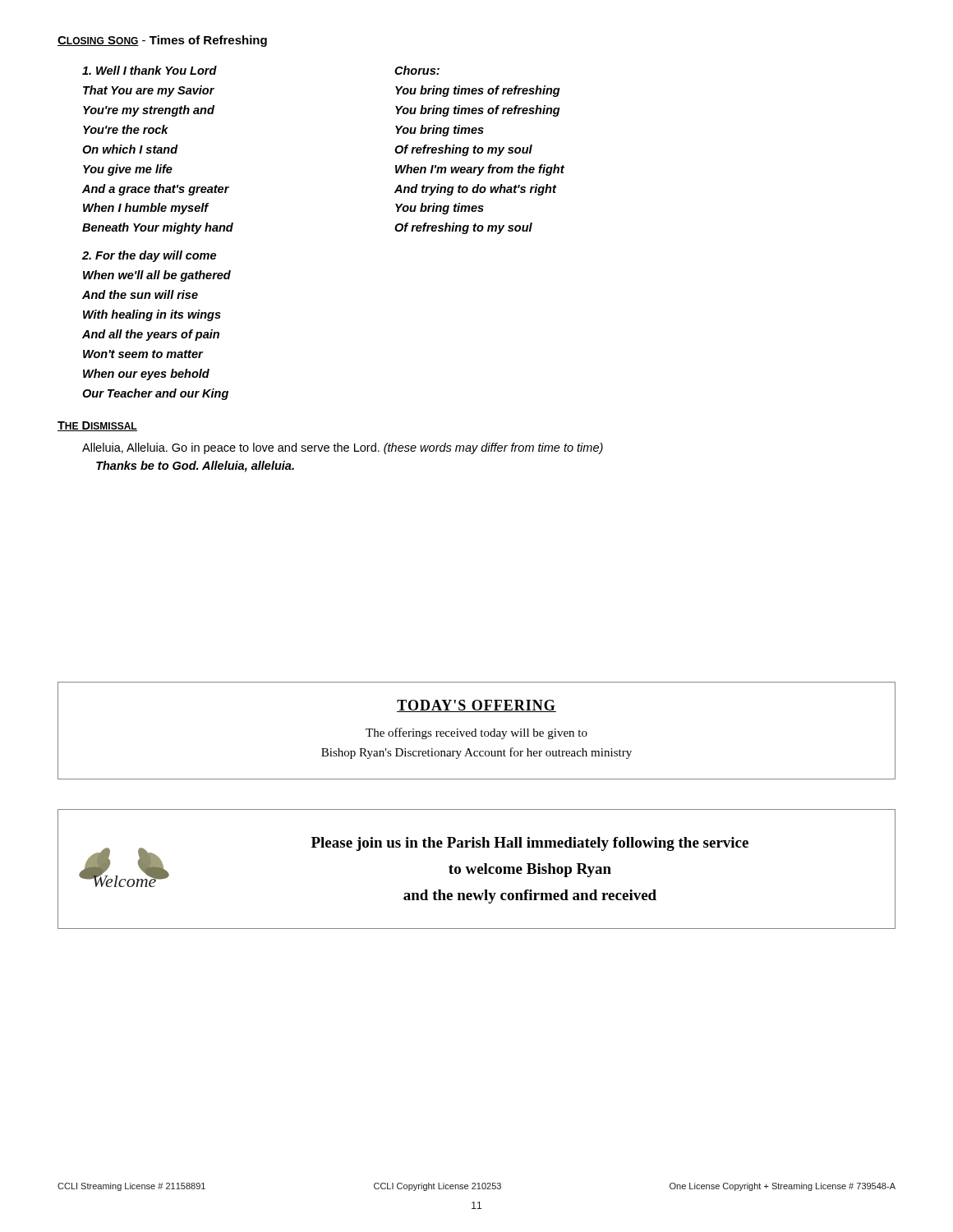Click where it says "TODAY'S OFFERING"
The height and width of the screenshot is (1232, 953).
click(476, 706)
